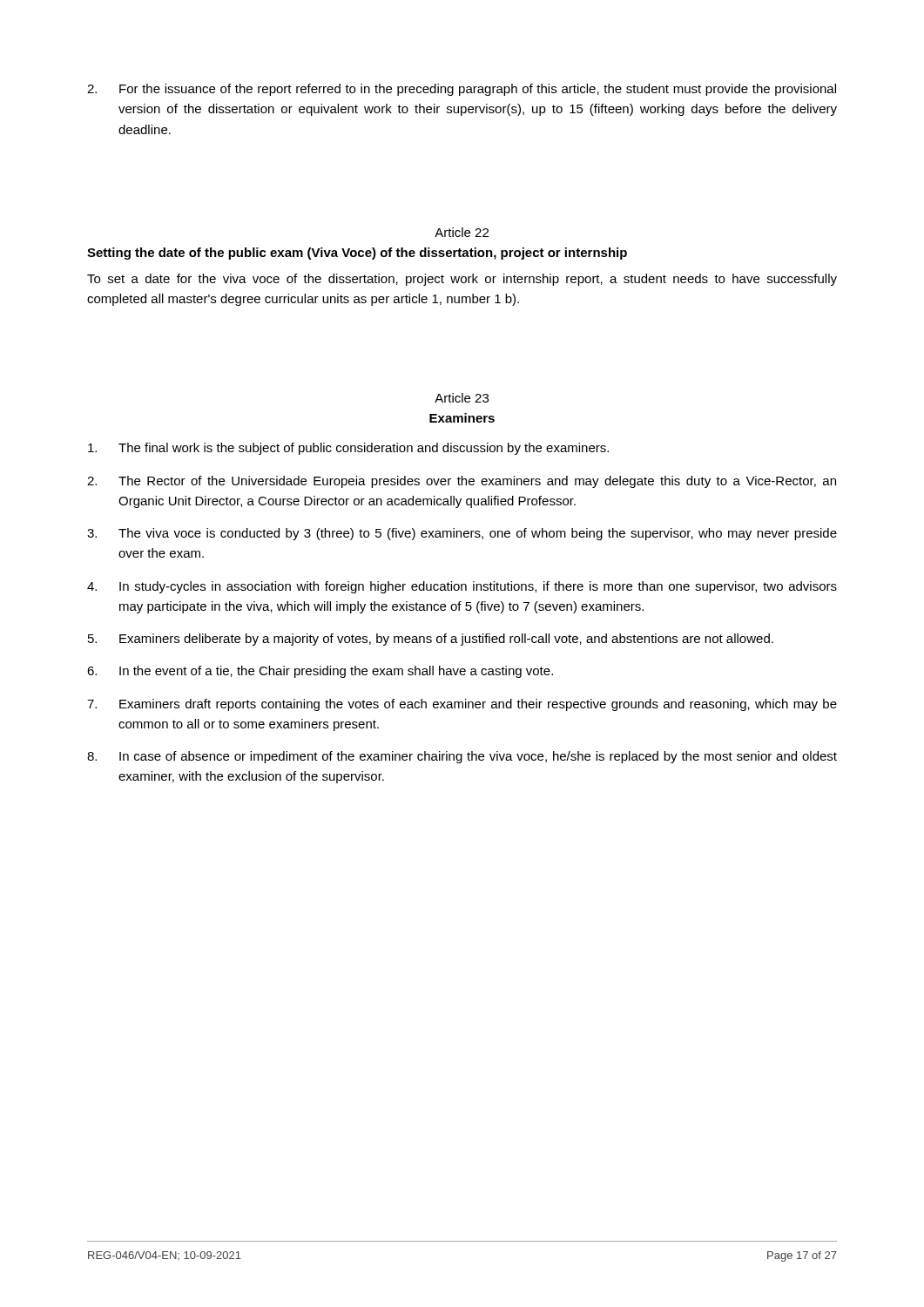Locate the text block that reads "To set a"
924x1307 pixels.
pos(462,288)
